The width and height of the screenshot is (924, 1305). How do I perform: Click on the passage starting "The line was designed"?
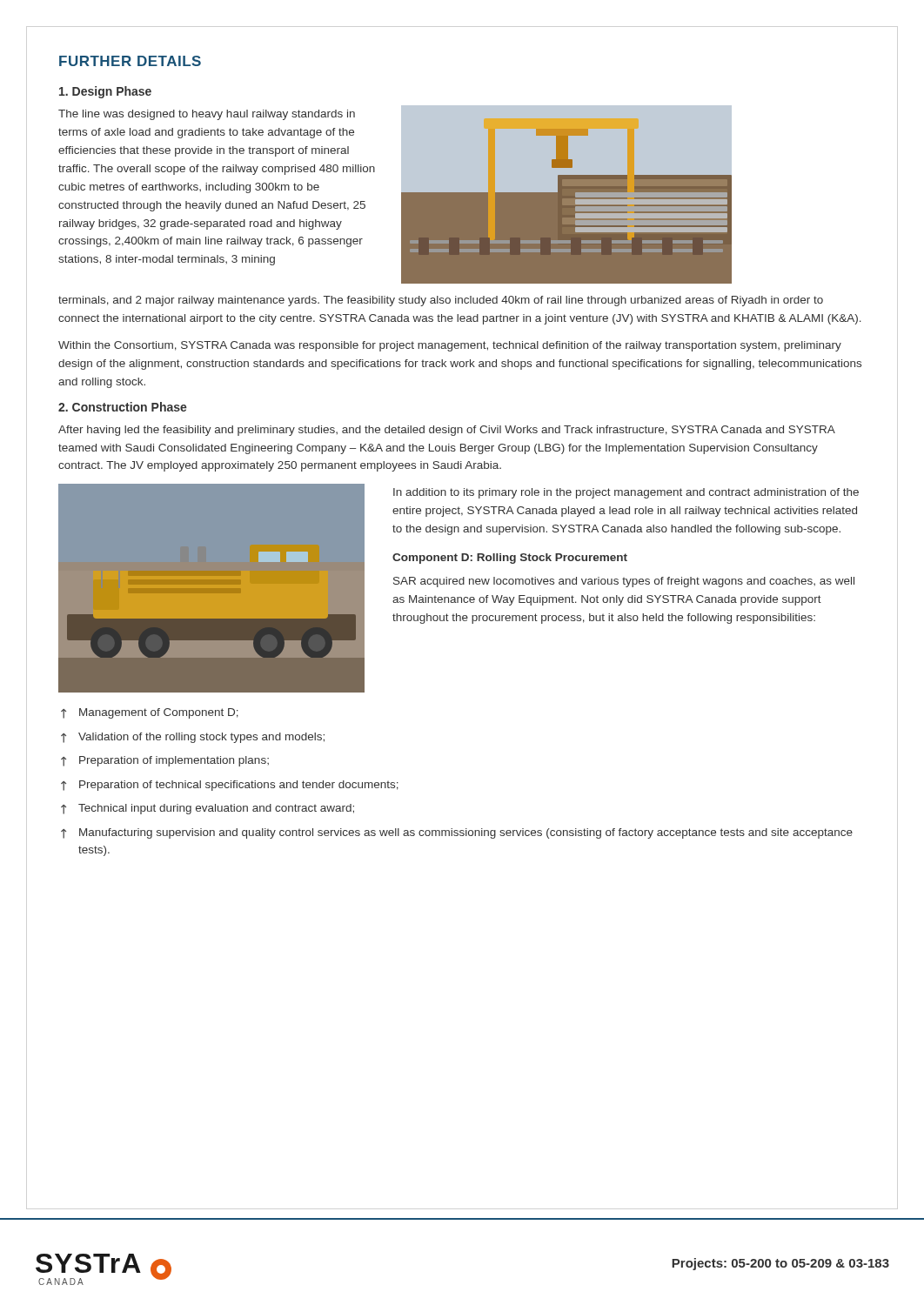tap(217, 186)
